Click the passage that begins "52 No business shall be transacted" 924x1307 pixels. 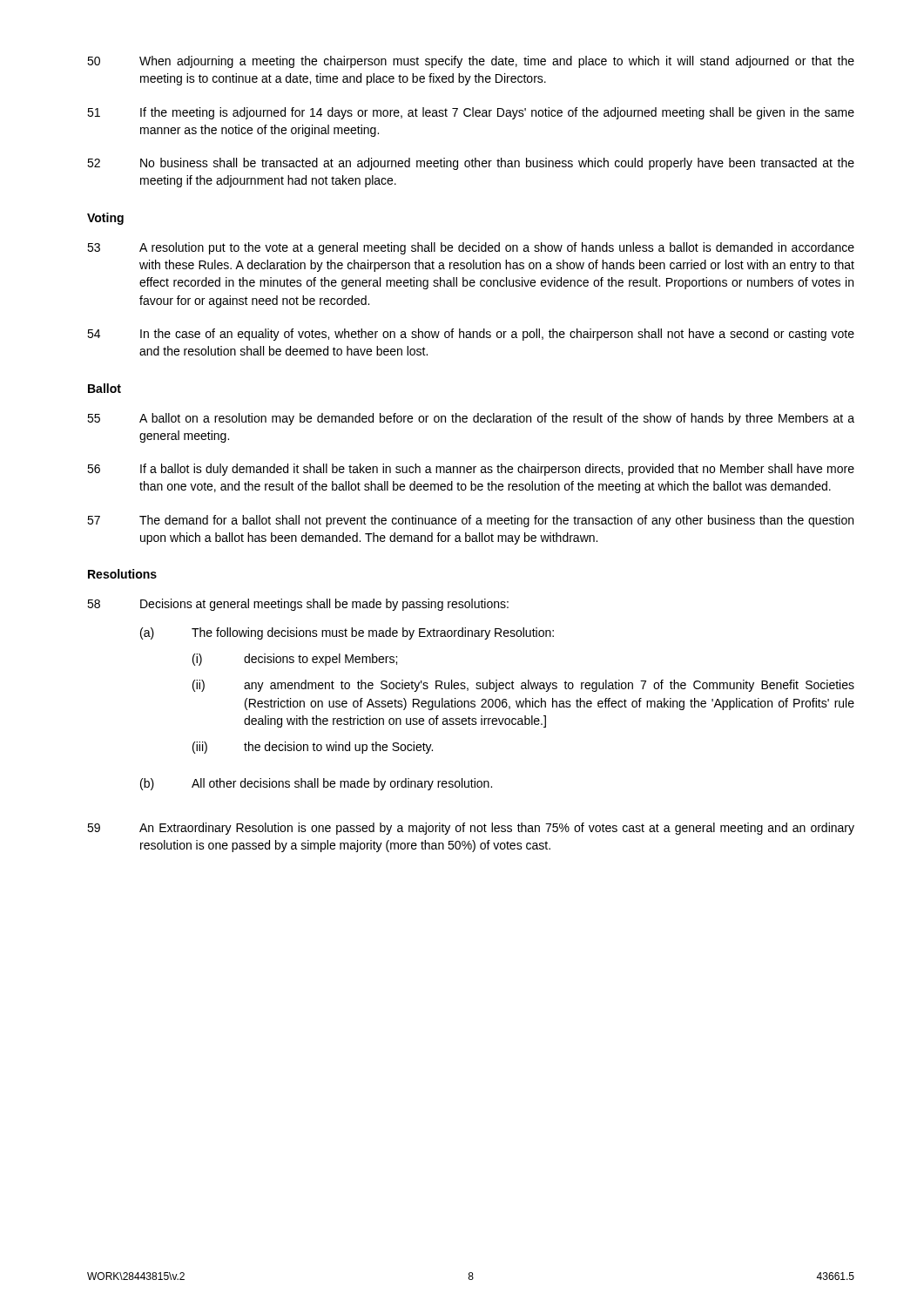pyautogui.click(x=471, y=172)
